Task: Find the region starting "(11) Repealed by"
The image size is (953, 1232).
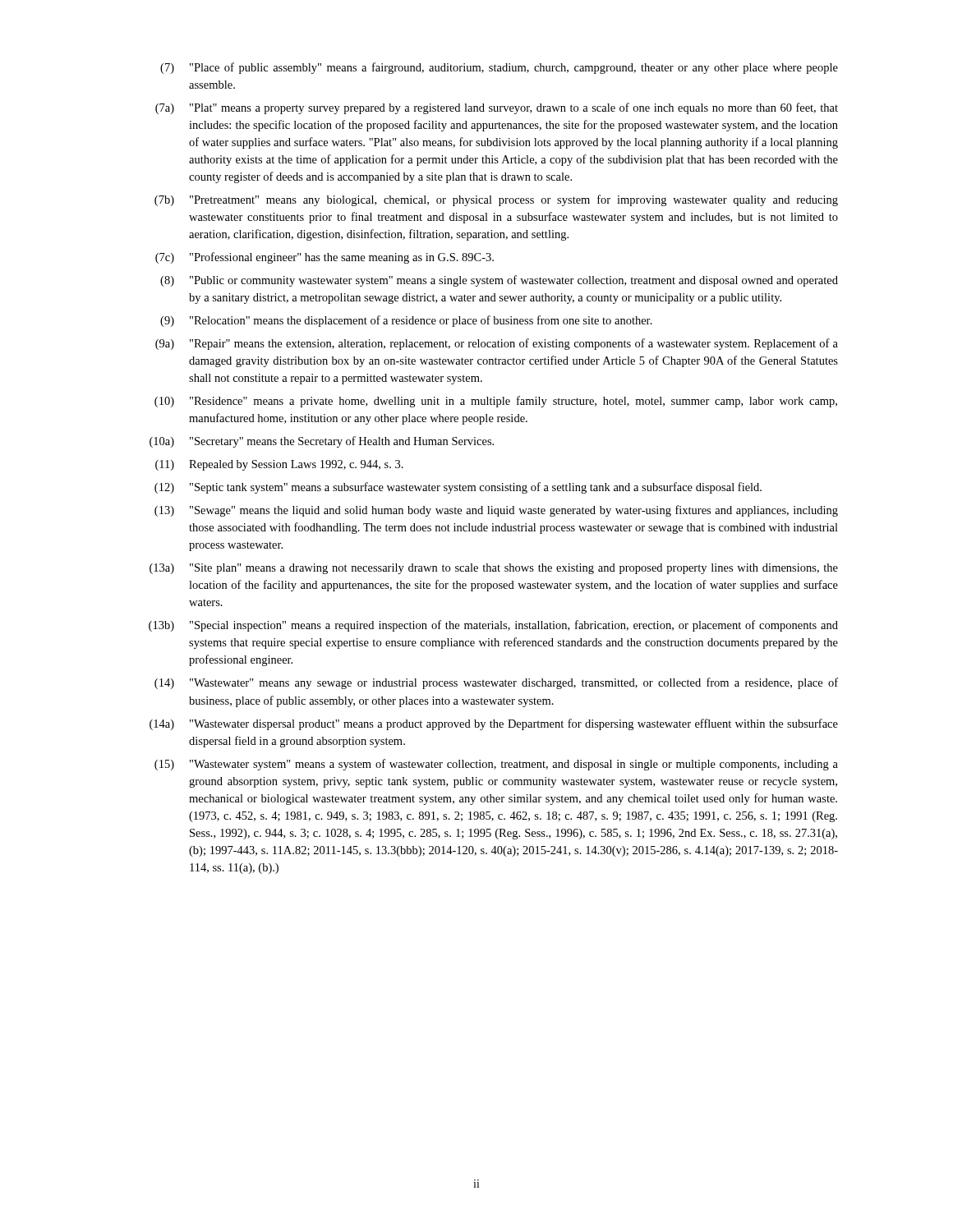Action: (x=279, y=465)
